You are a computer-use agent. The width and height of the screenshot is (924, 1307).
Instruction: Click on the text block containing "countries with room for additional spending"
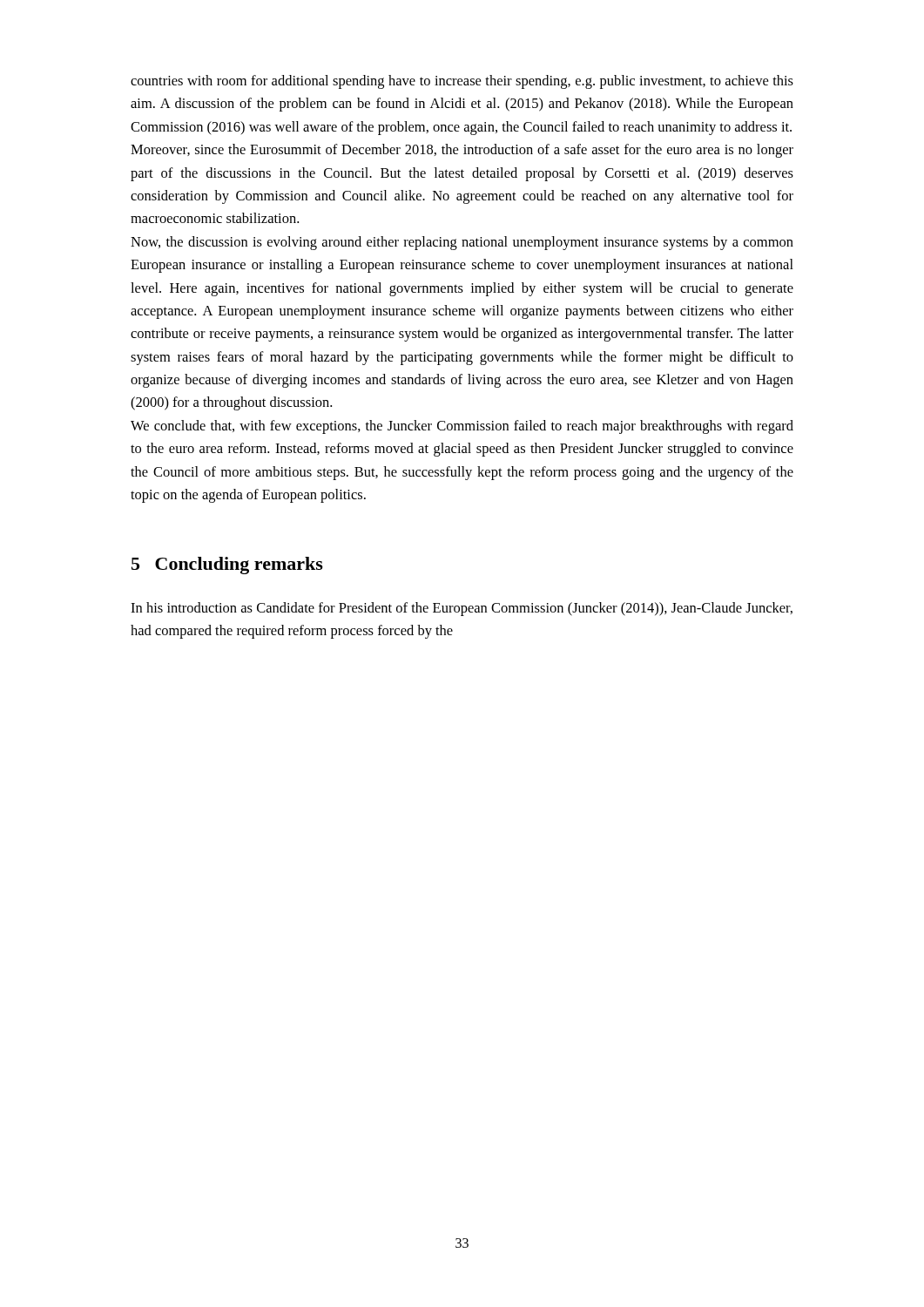[x=462, y=288]
